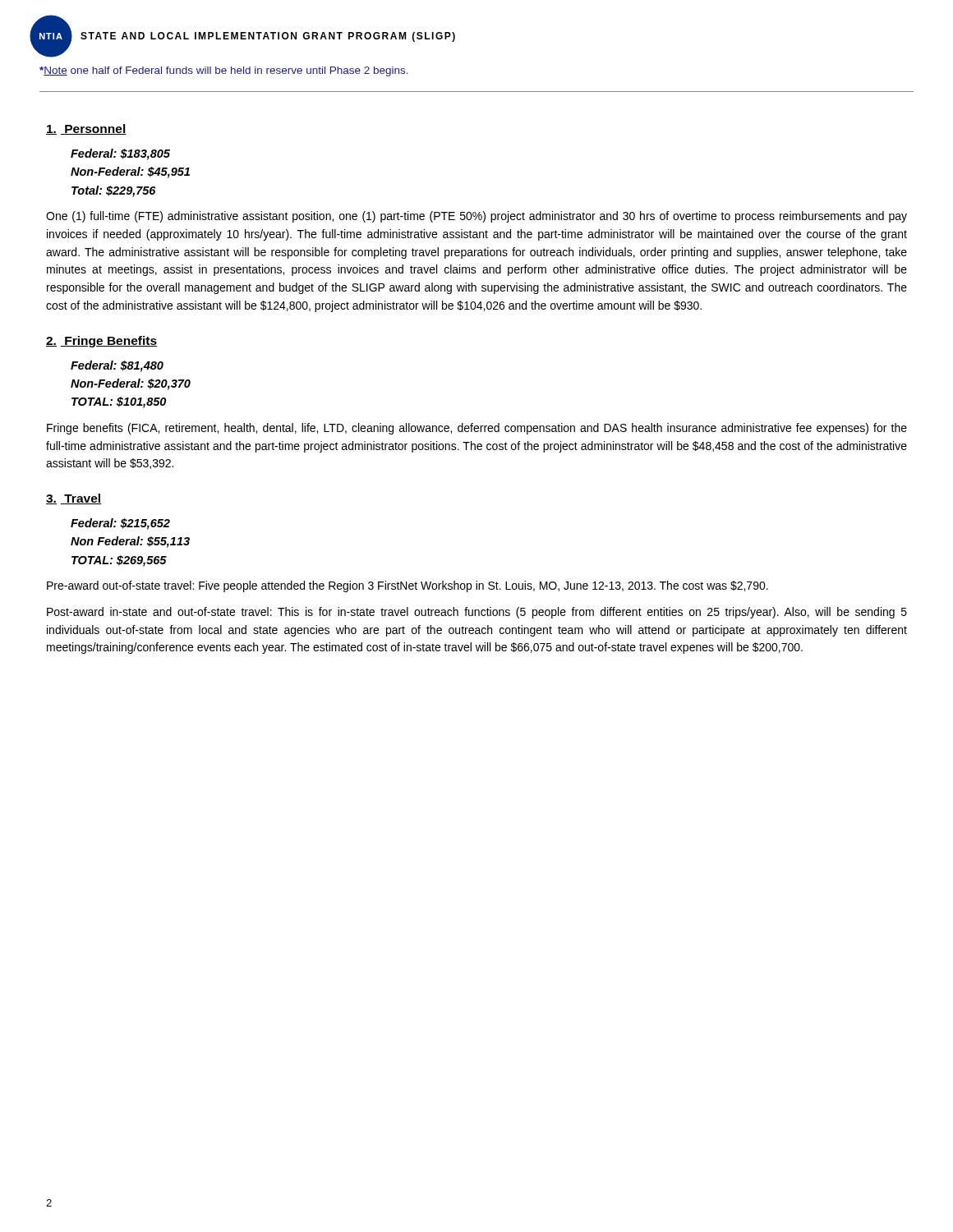Click on the text block that reads "Federal: $215,652 Non Federal: $55,113"
The width and height of the screenshot is (953, 1232).
pos(120,524)
